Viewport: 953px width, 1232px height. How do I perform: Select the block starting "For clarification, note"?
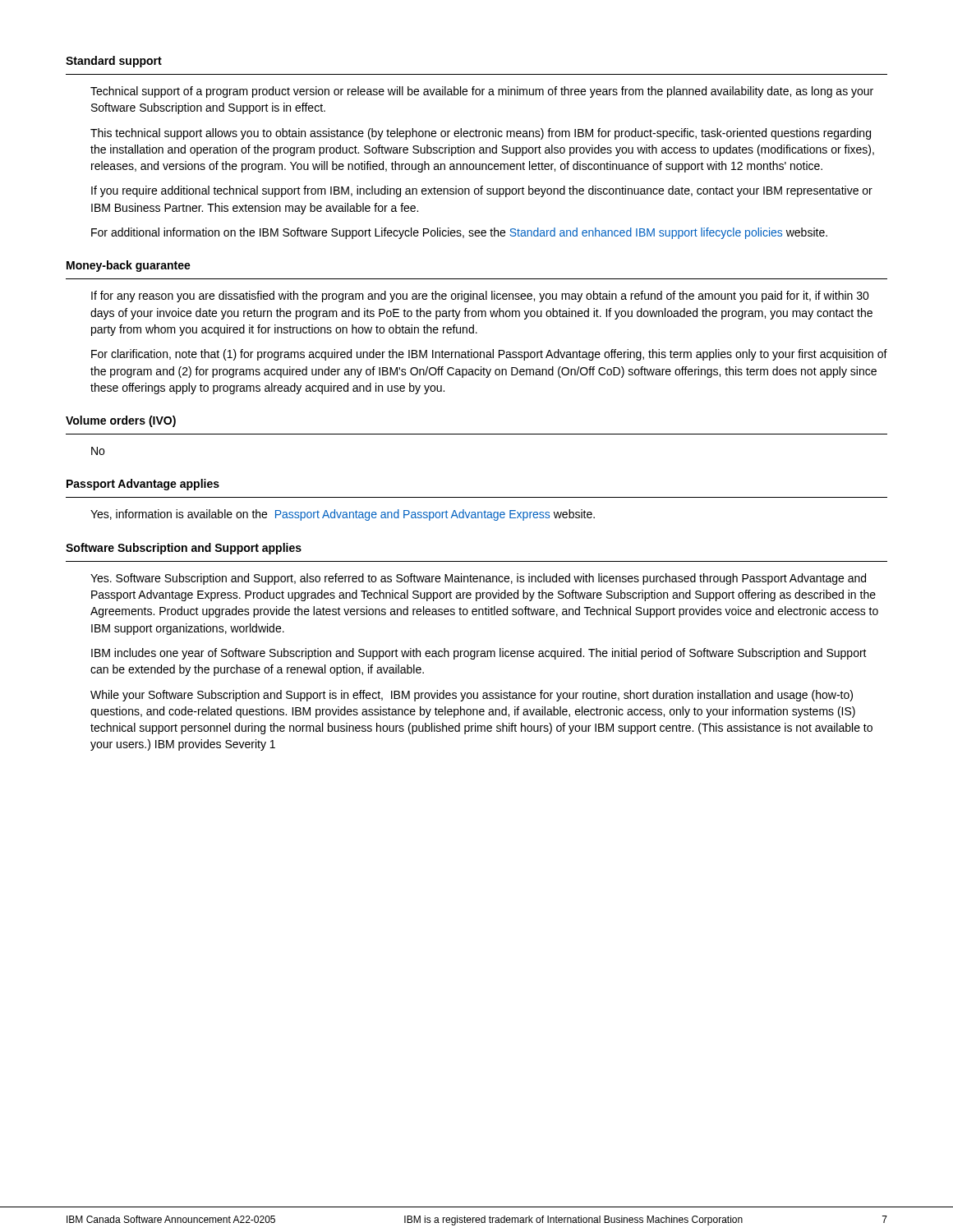point(489,371)
